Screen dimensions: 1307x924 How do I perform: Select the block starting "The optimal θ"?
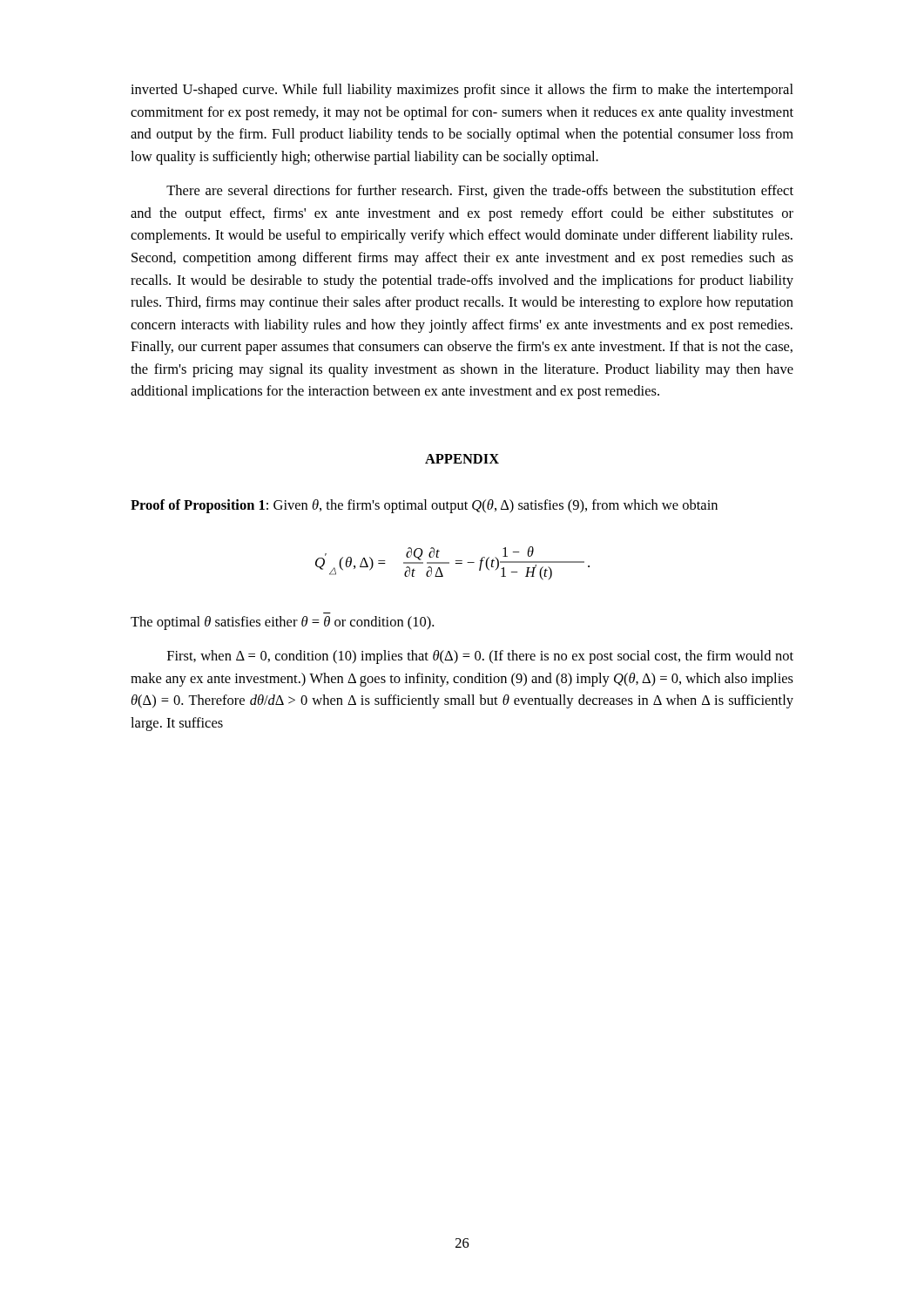[282, 623]
